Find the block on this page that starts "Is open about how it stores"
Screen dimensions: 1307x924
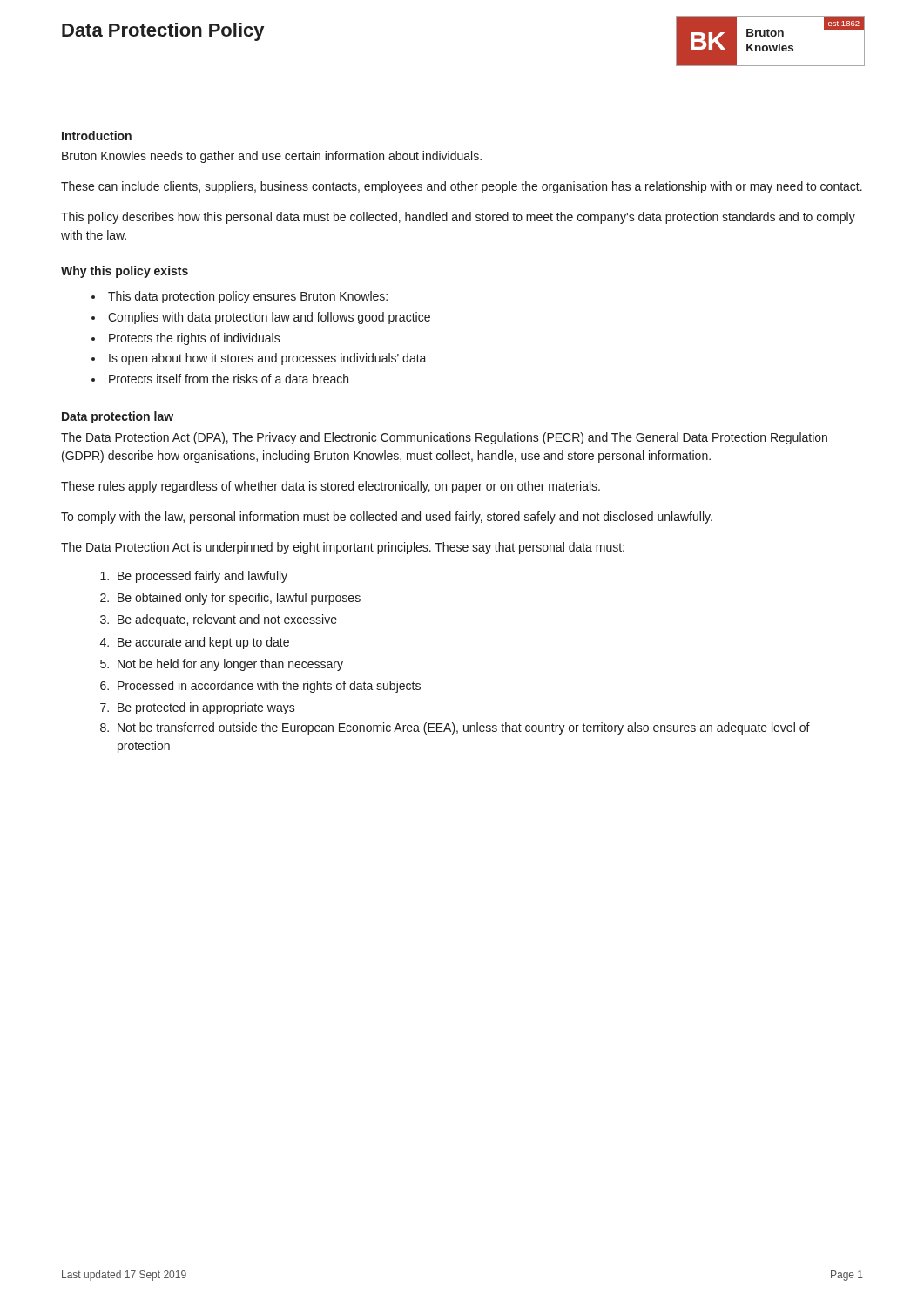tap(267, 358)
